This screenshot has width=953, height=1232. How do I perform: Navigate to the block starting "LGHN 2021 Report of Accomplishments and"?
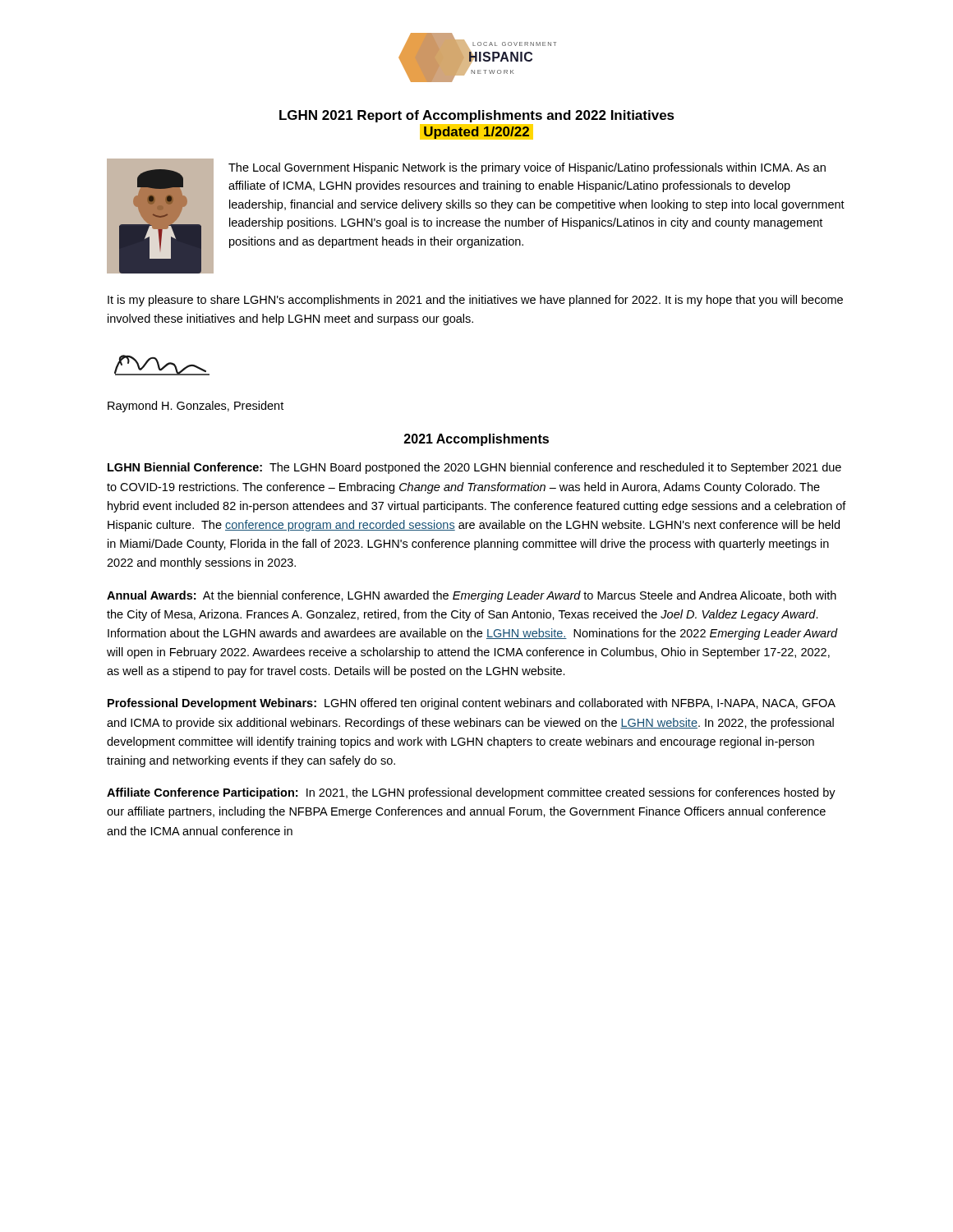(476, 124)
